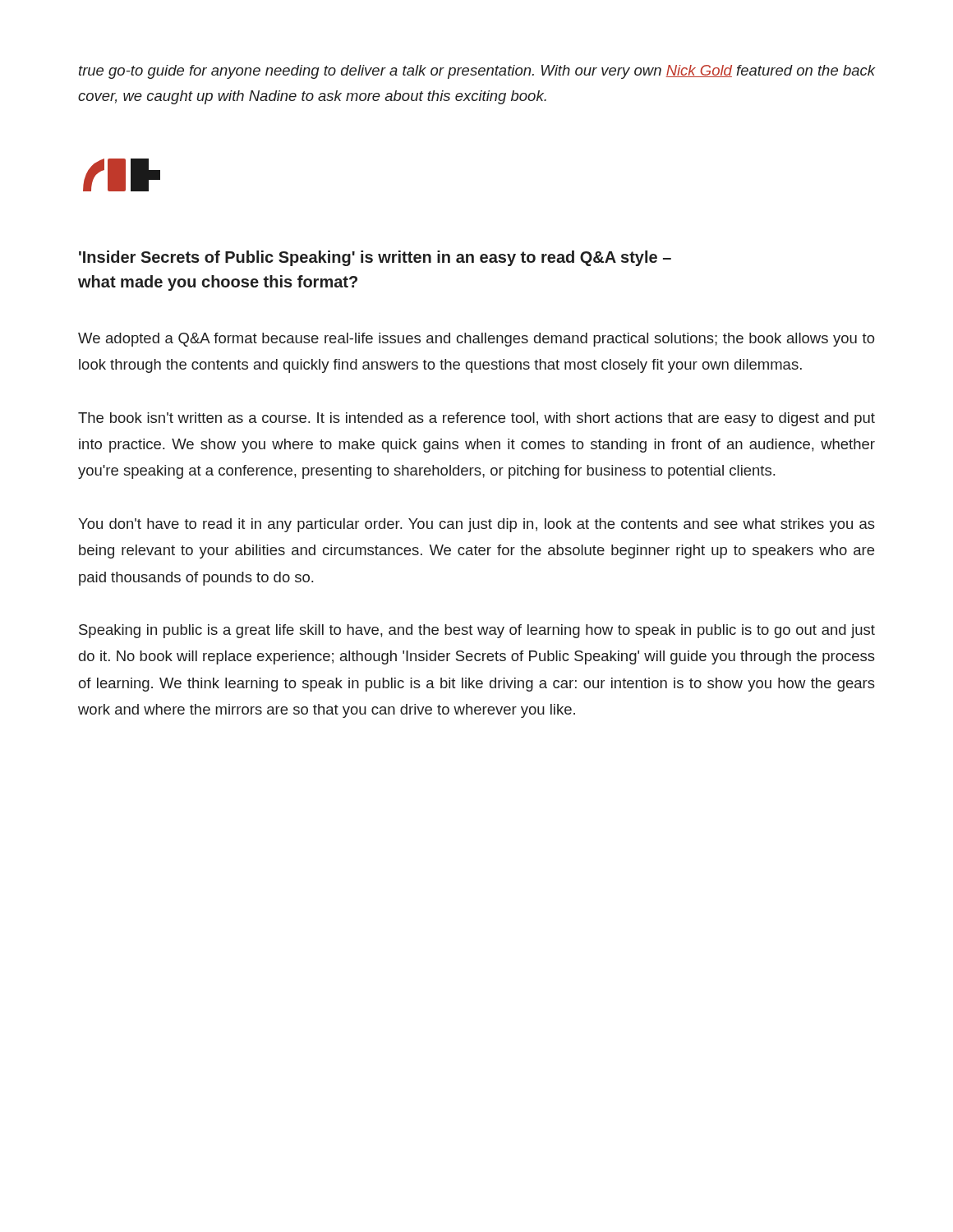The width and height of the screenshot is (953, 1232).
Task: Find the element starting "true go-to guide"
Action: pos(476,83)
